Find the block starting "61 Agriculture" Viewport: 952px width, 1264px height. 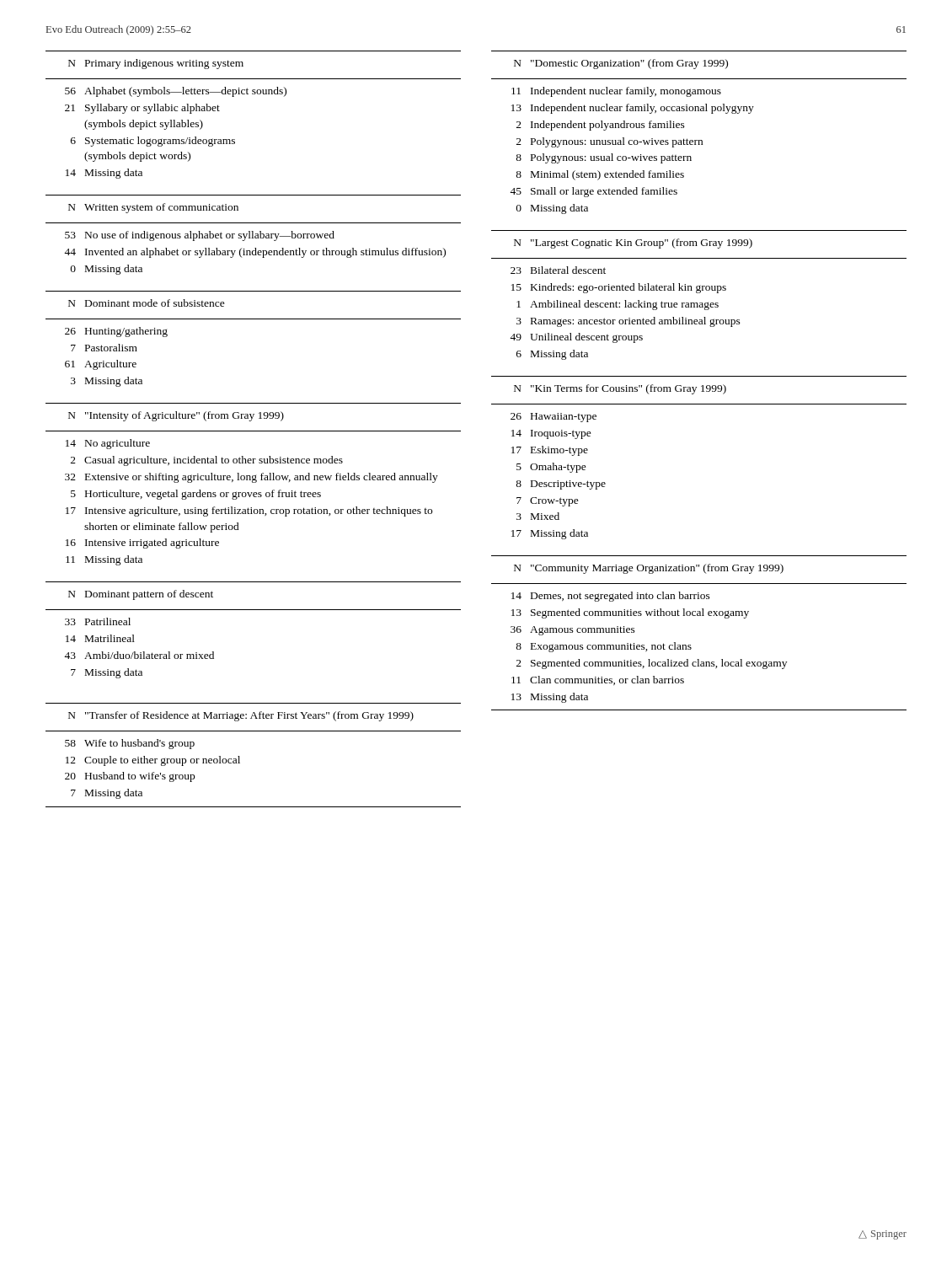[x=101, y=365]
